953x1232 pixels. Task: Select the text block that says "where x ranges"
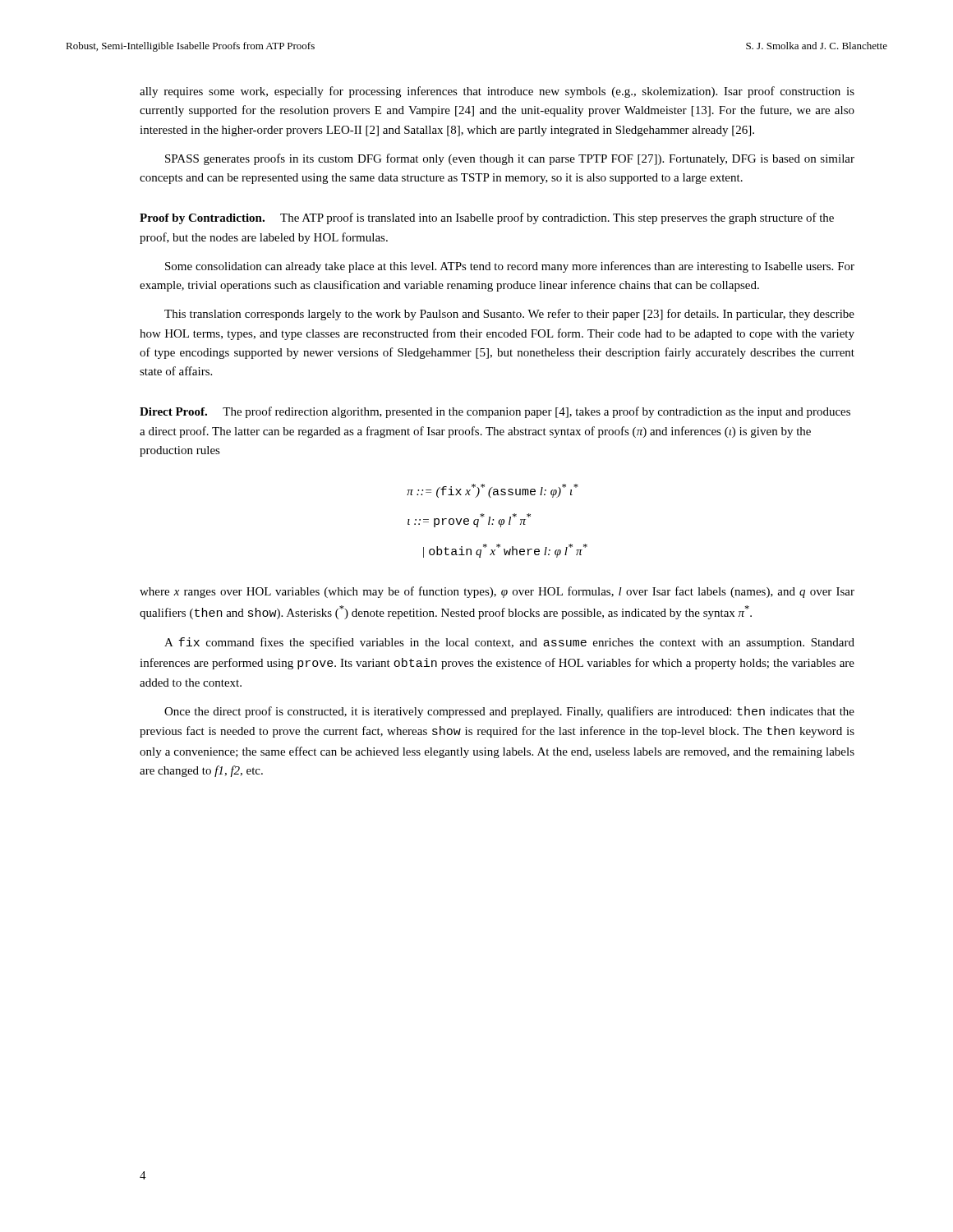[x=497, y=603]
